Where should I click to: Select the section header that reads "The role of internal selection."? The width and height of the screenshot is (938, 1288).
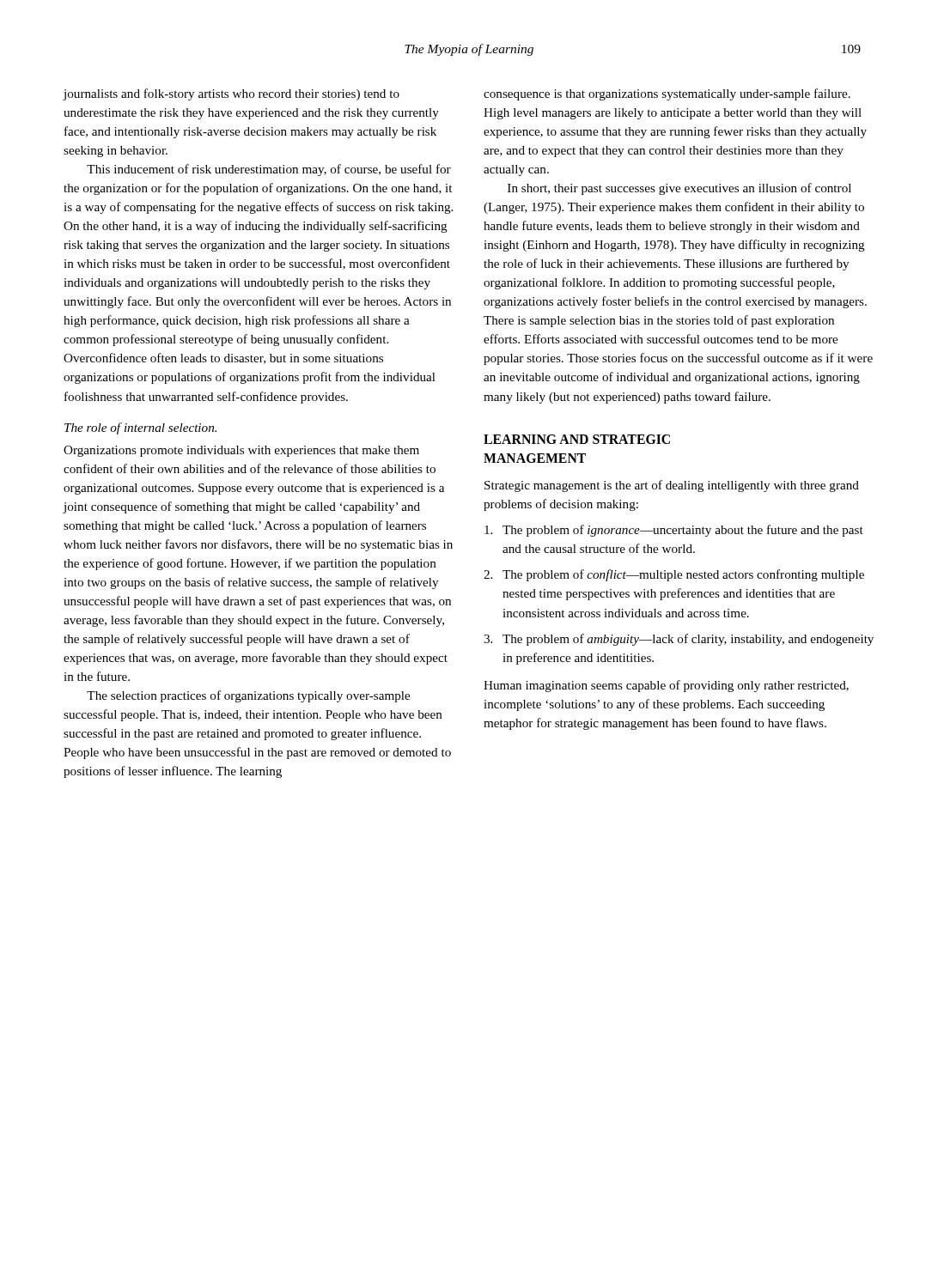pyautogui.click(x=140, y=428)
